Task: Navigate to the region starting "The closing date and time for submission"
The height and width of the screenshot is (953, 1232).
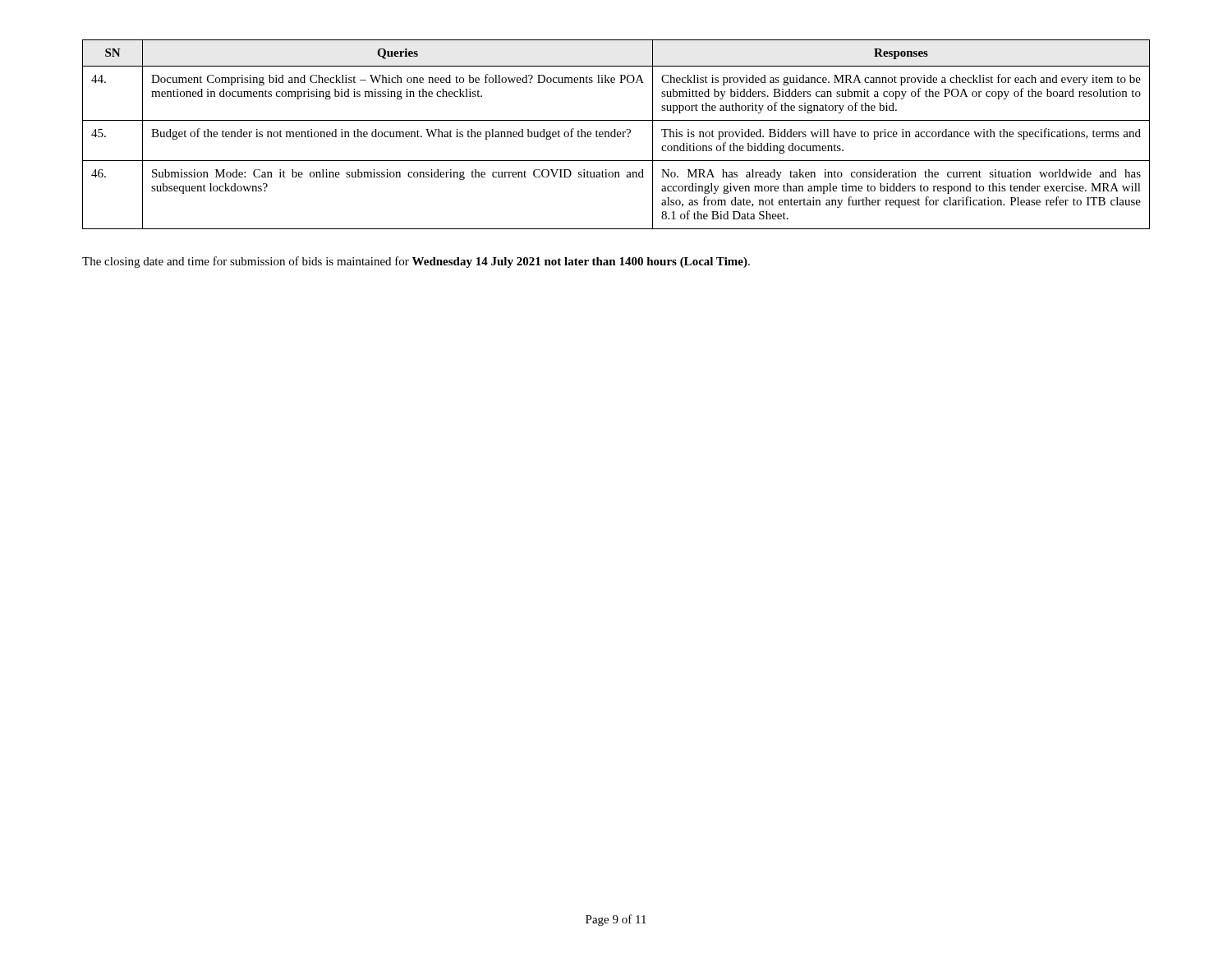Action: [x=416, y=261]
